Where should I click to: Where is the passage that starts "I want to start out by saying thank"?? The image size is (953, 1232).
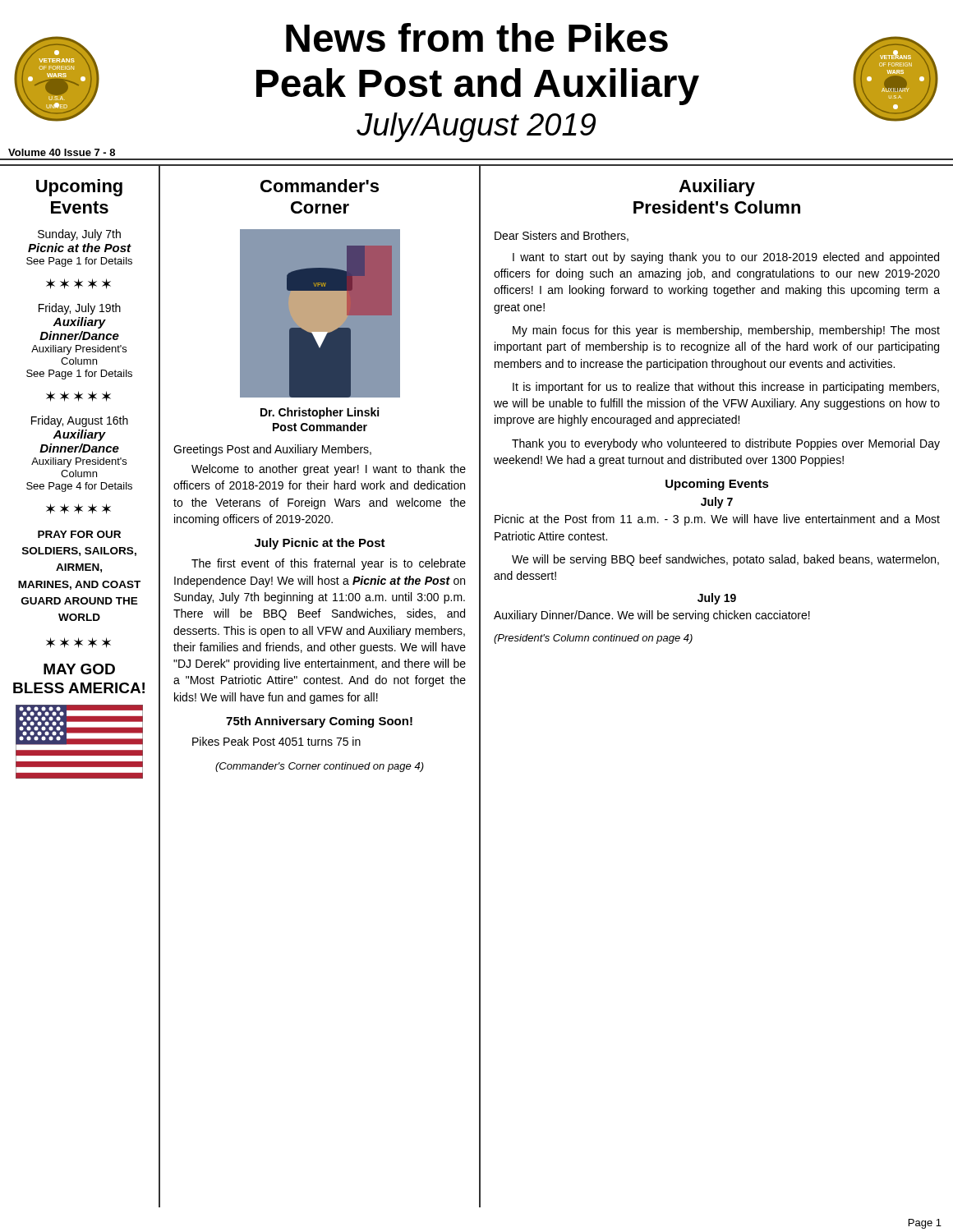717,282
